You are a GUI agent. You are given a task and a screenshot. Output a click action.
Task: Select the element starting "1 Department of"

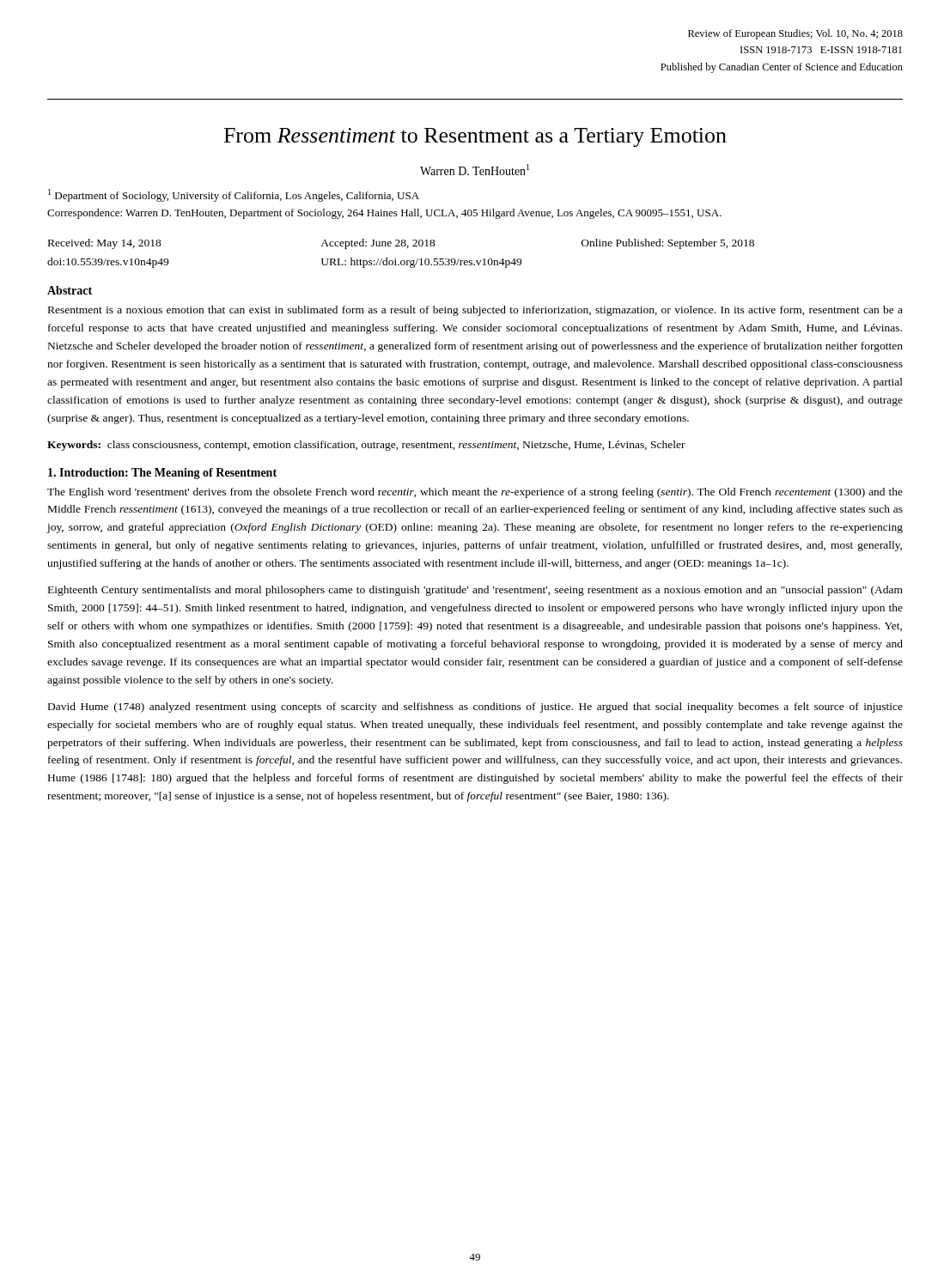point(233,194)
